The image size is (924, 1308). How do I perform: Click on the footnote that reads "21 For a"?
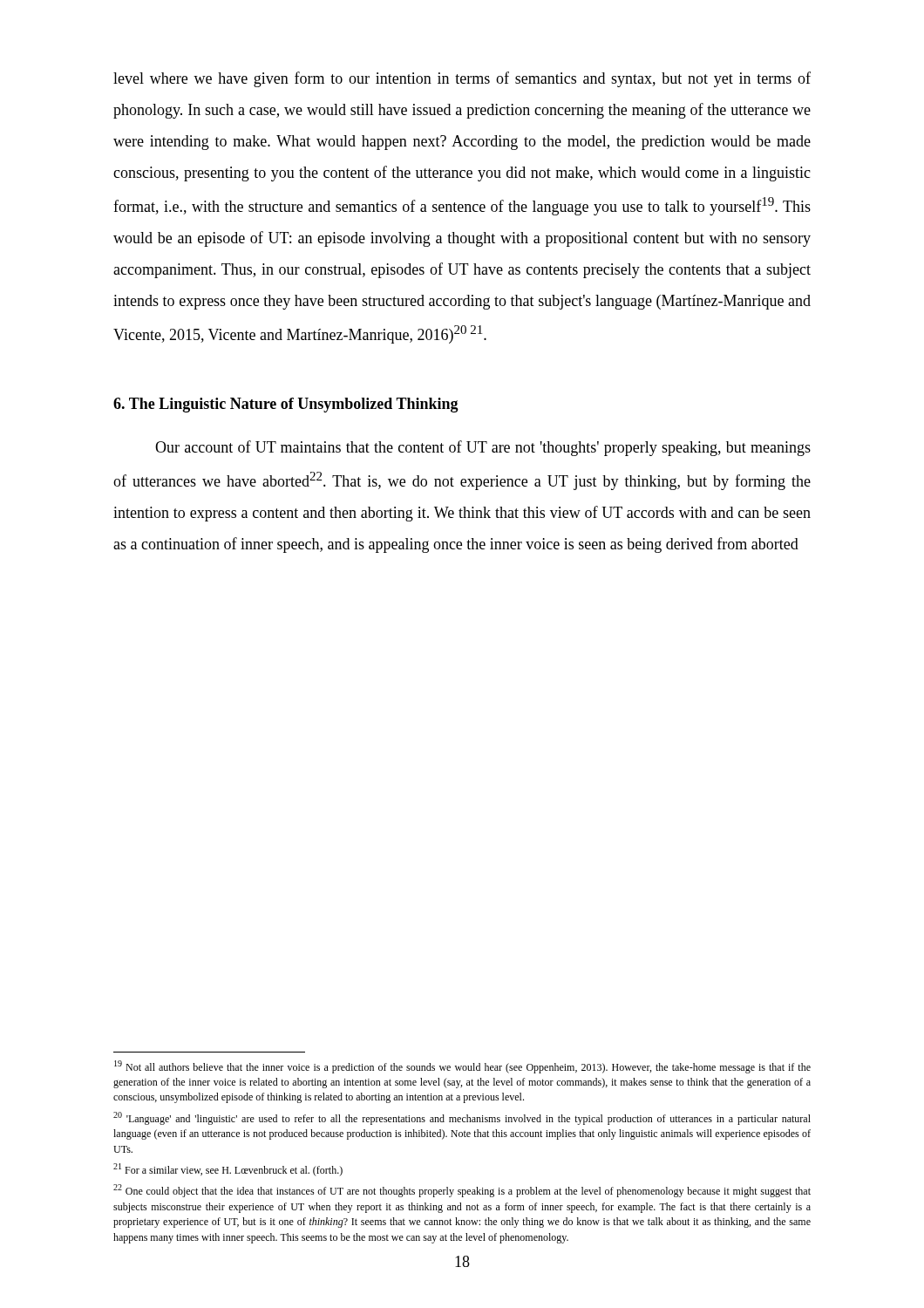(x=228, y=1169)
